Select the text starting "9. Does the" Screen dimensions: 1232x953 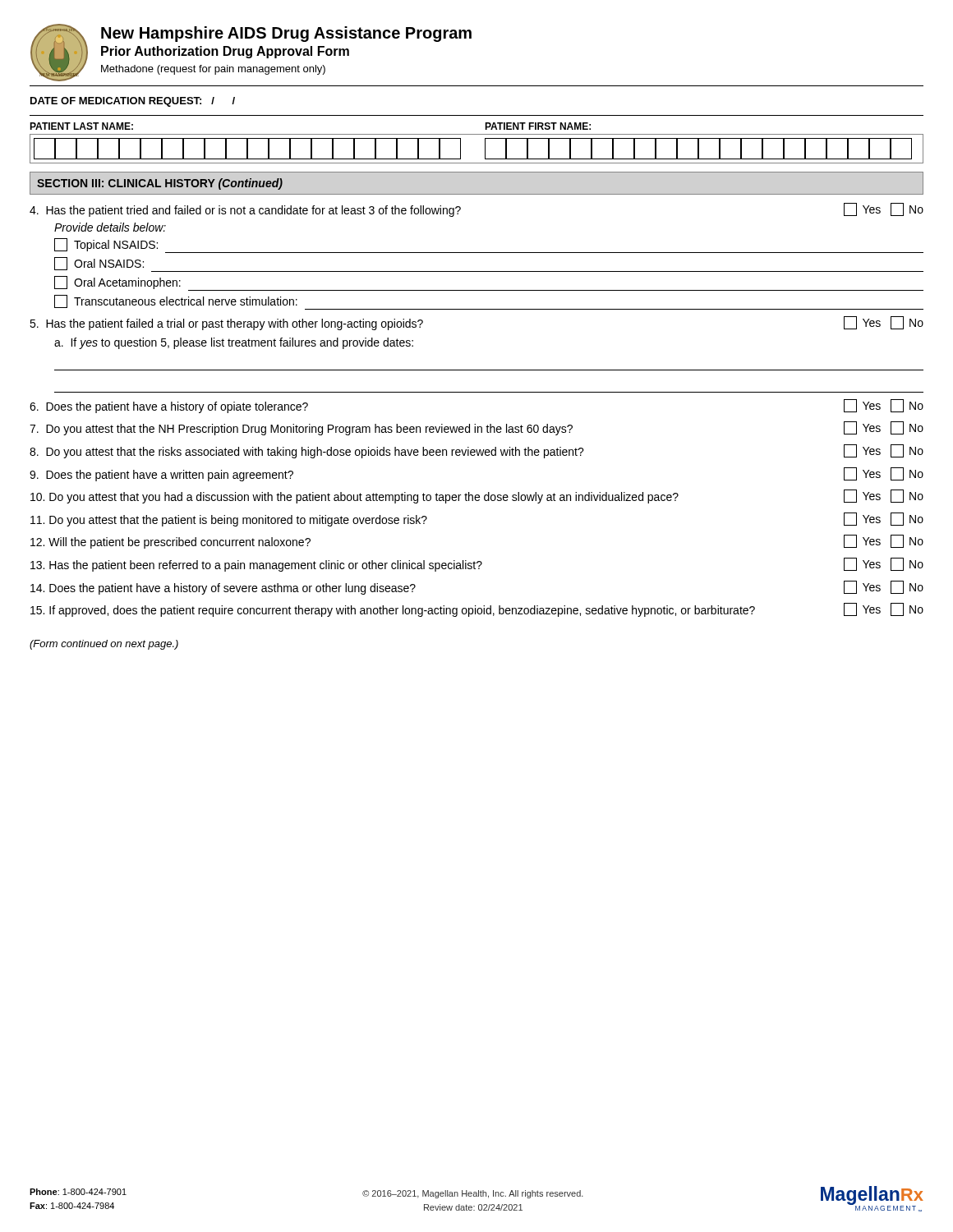coord(165,473)
